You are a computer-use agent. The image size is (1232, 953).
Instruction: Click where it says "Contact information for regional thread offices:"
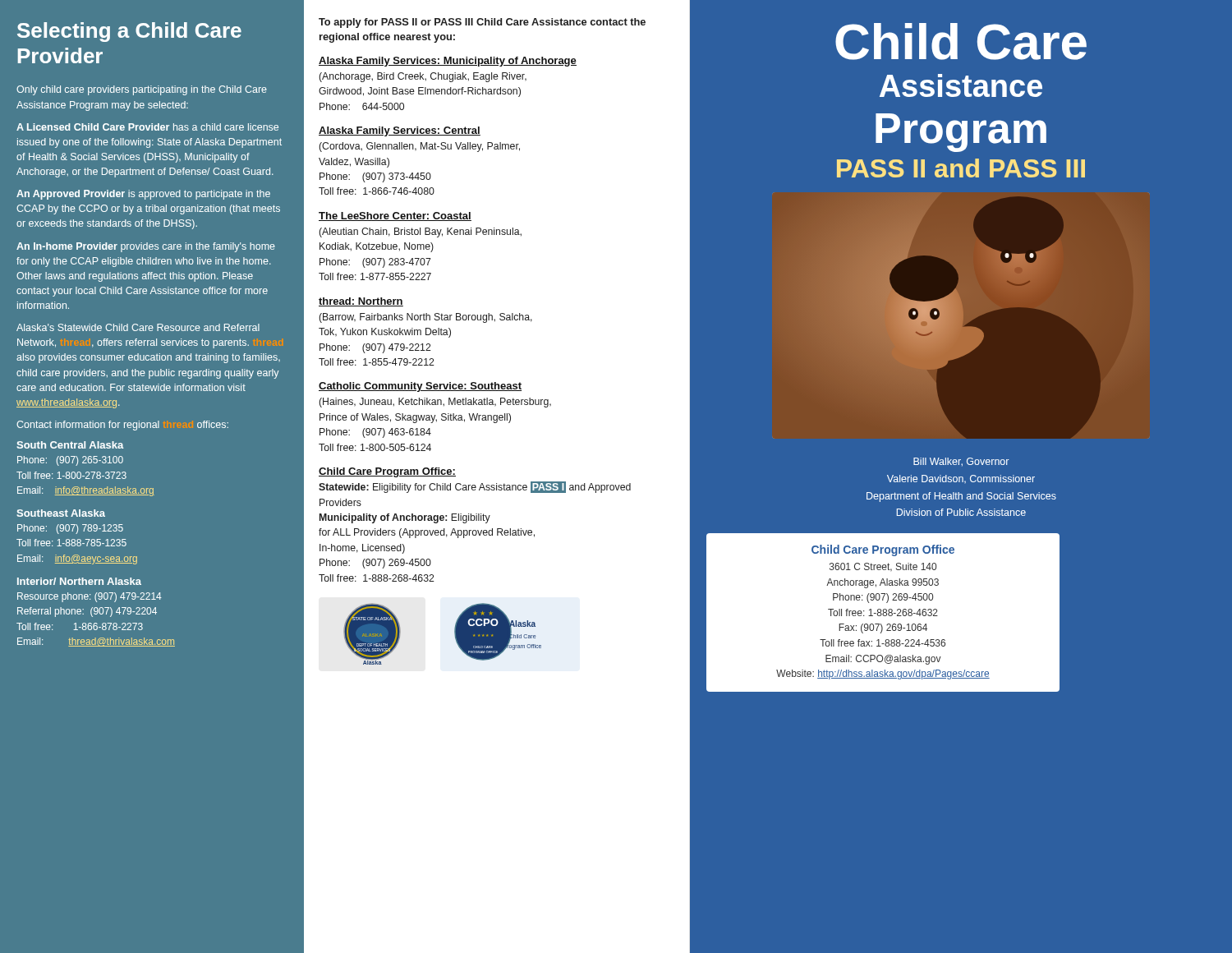pyautogui.click(x=152, y=425)
